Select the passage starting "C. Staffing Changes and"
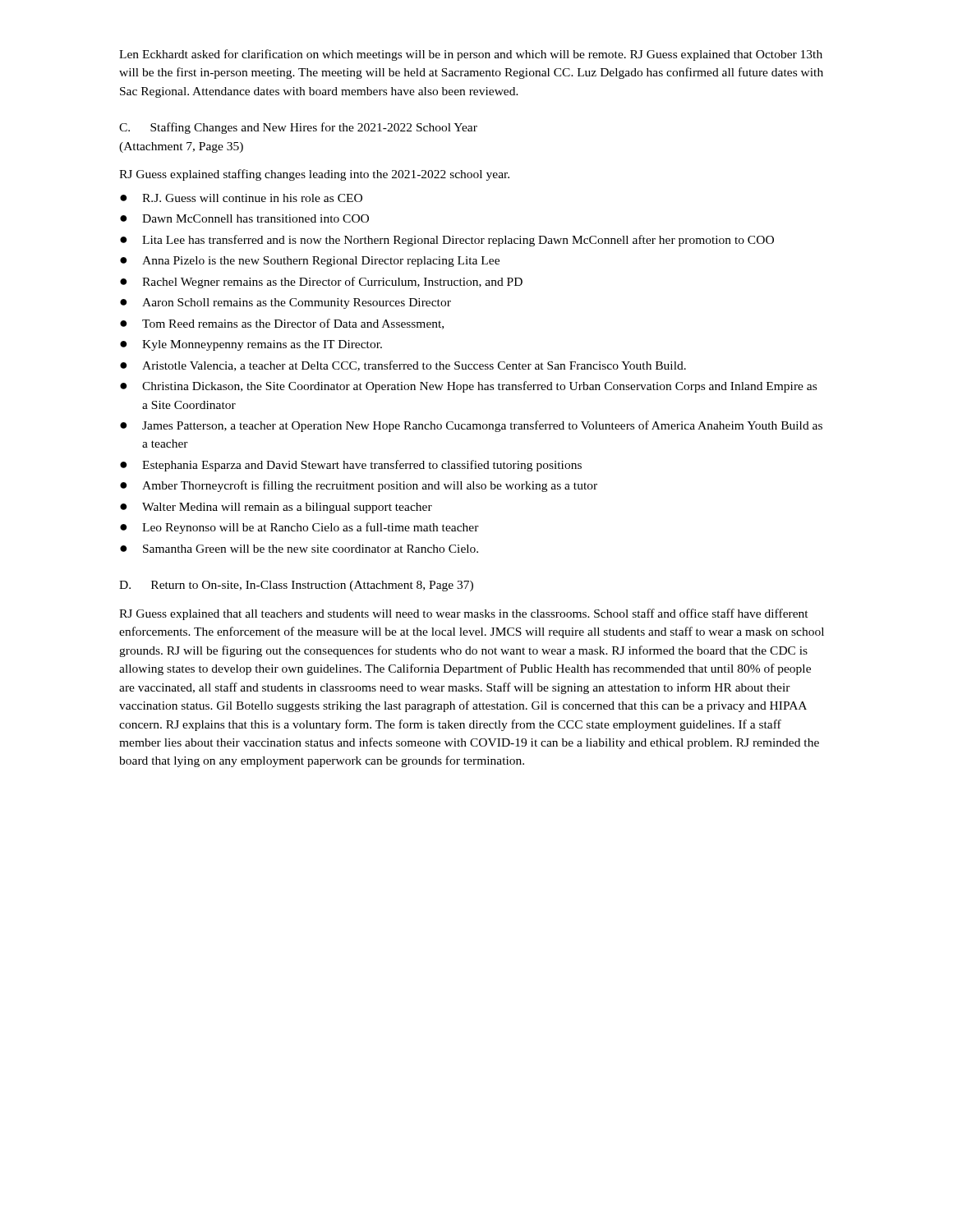Image resolution: width=953 pixels, height=1232 pixels. coord(298,136)
